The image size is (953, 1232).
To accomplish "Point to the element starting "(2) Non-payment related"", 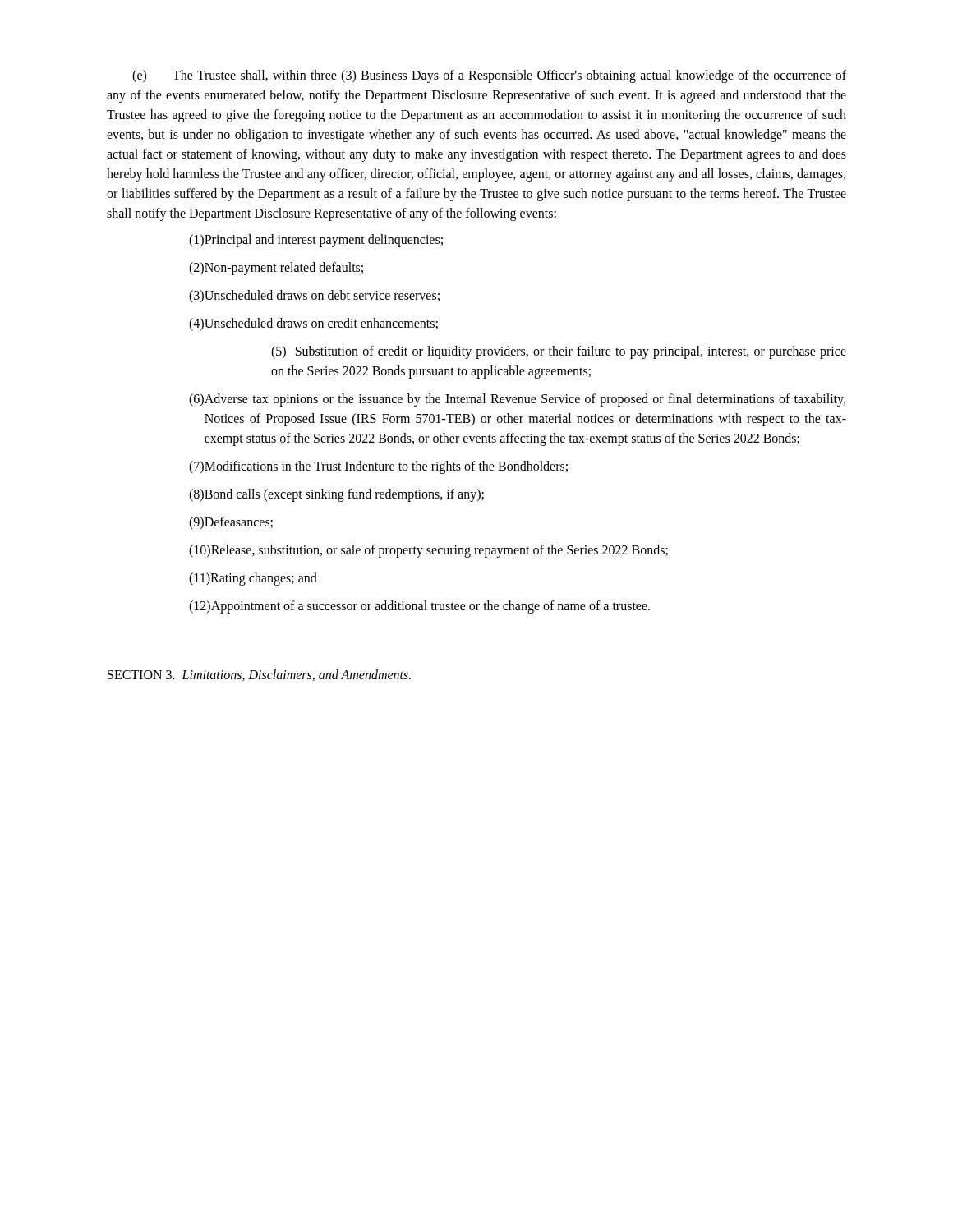I will [x=276, y=269].
